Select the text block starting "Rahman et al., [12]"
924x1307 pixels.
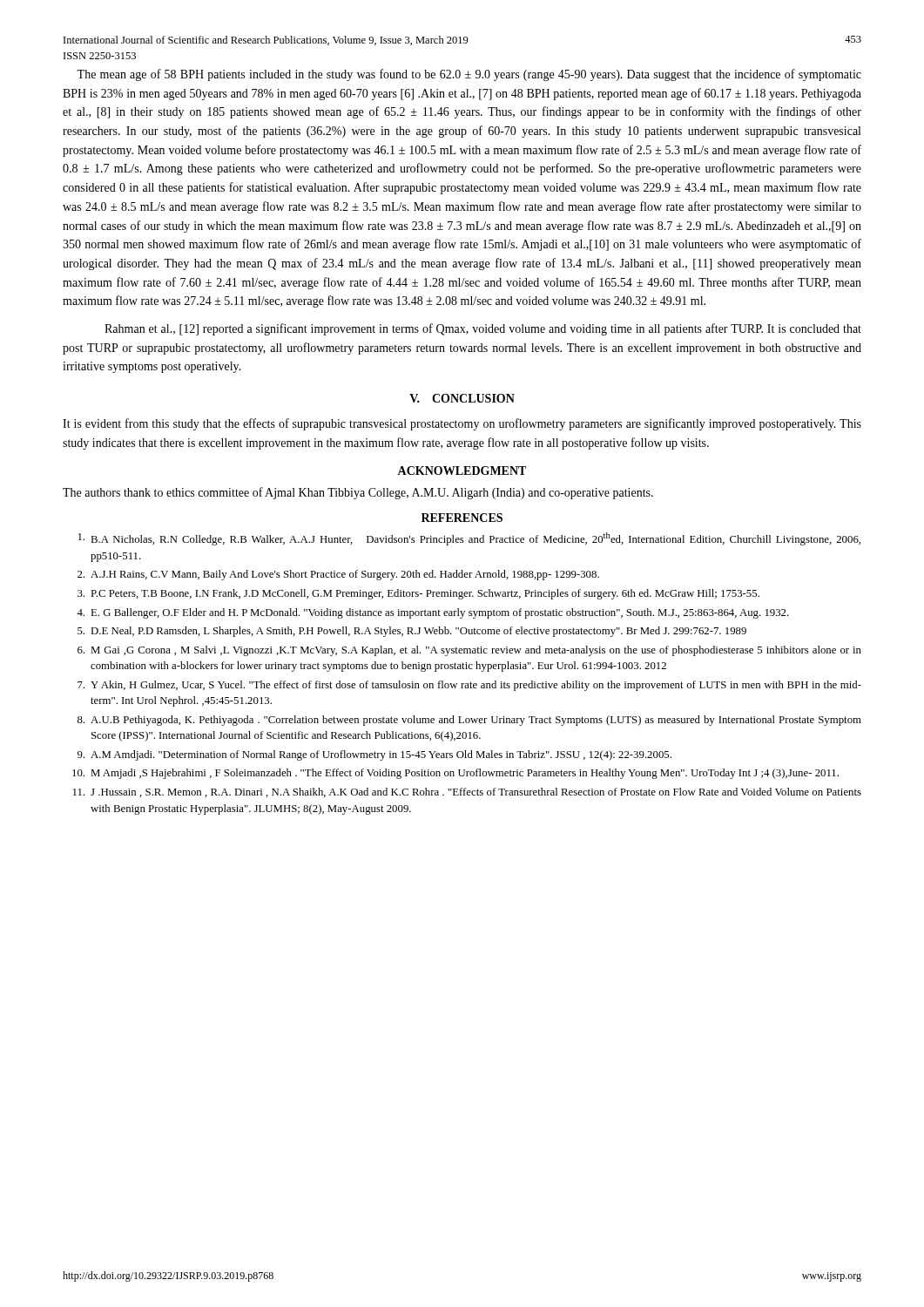[x=462, y=348]
